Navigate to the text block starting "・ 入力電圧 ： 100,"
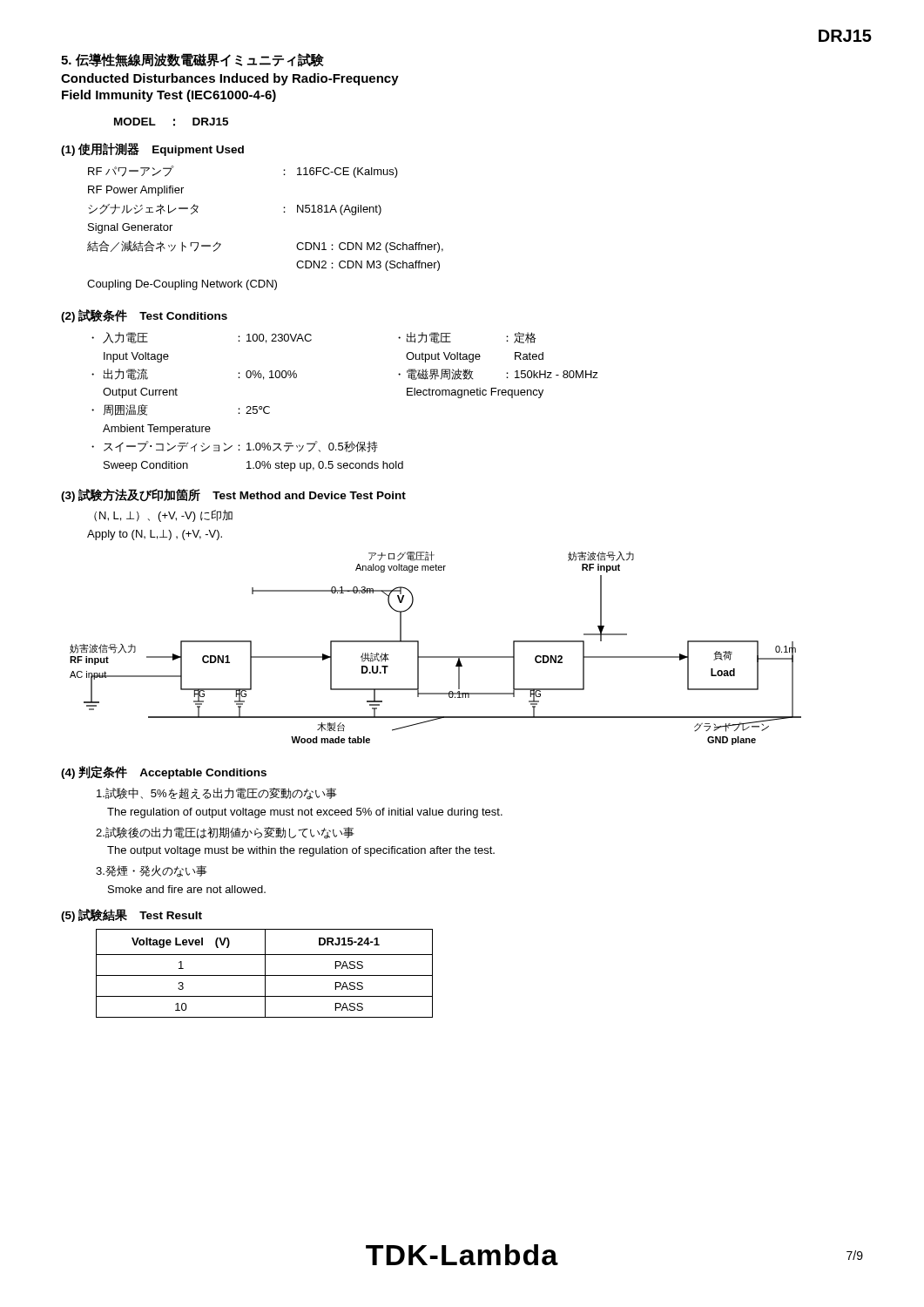This screenshot has width=924, height=1307. [x=475, y=402]
